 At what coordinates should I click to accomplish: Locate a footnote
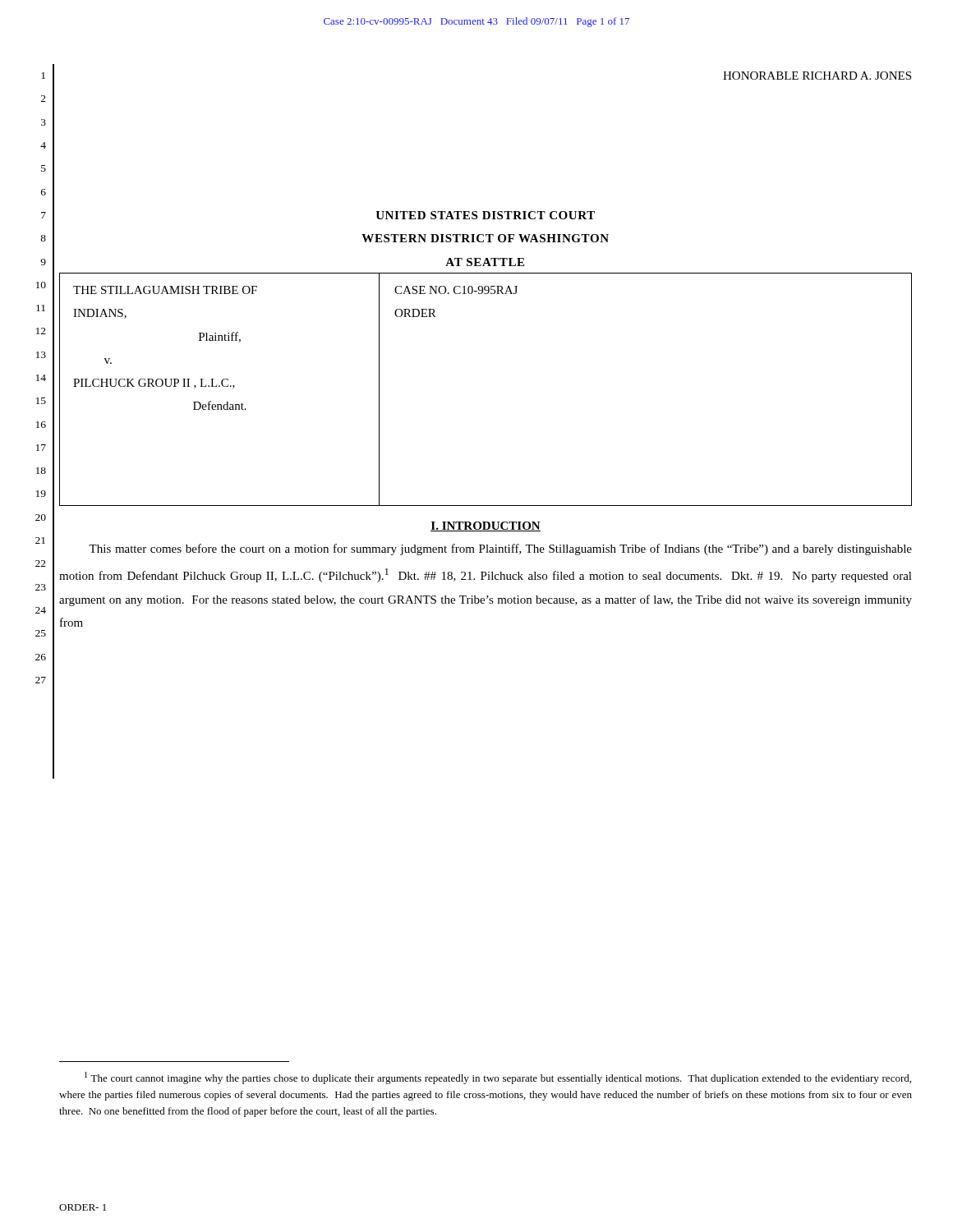486,1093
